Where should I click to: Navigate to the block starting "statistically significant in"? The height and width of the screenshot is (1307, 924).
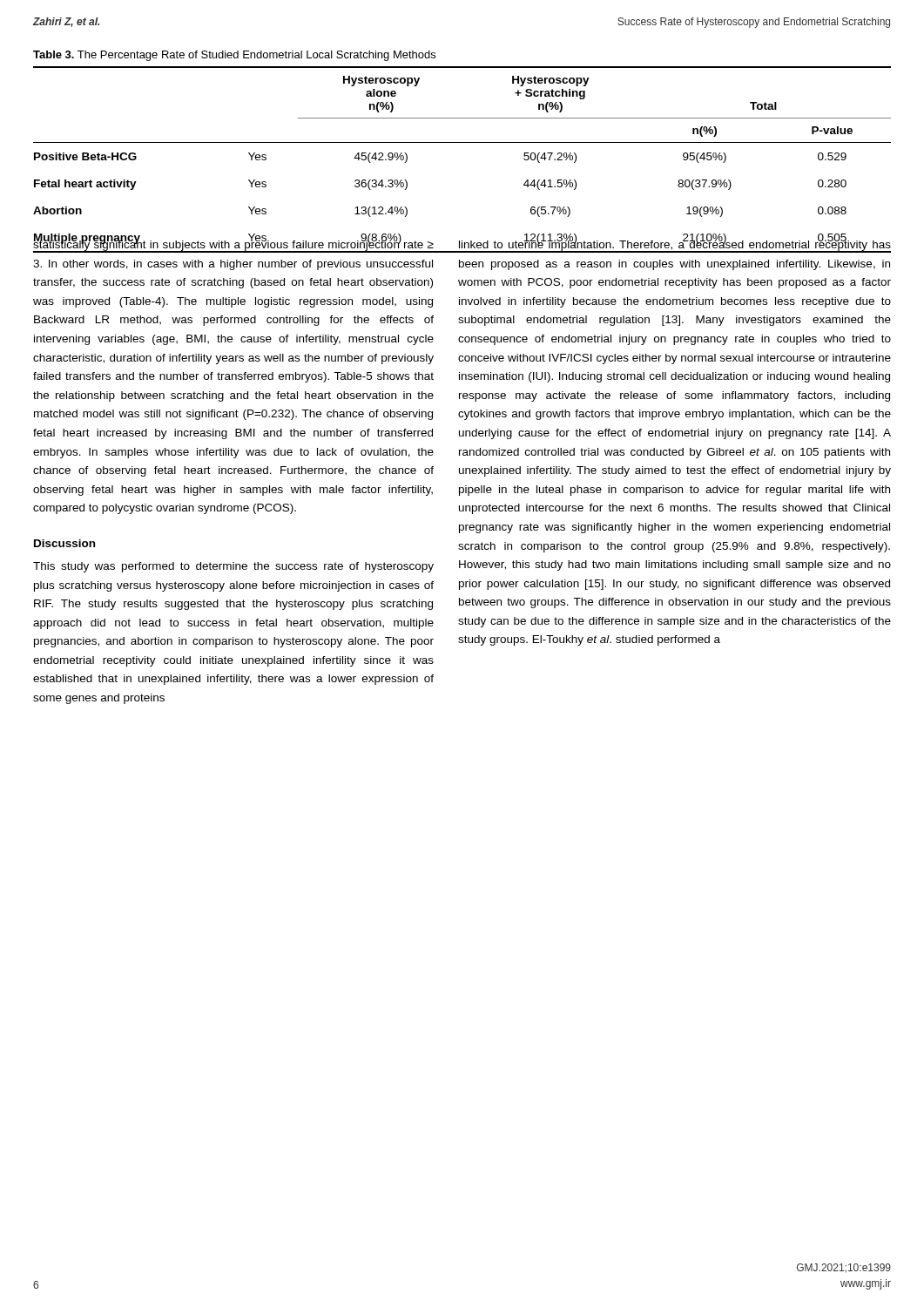pos(233,376)
